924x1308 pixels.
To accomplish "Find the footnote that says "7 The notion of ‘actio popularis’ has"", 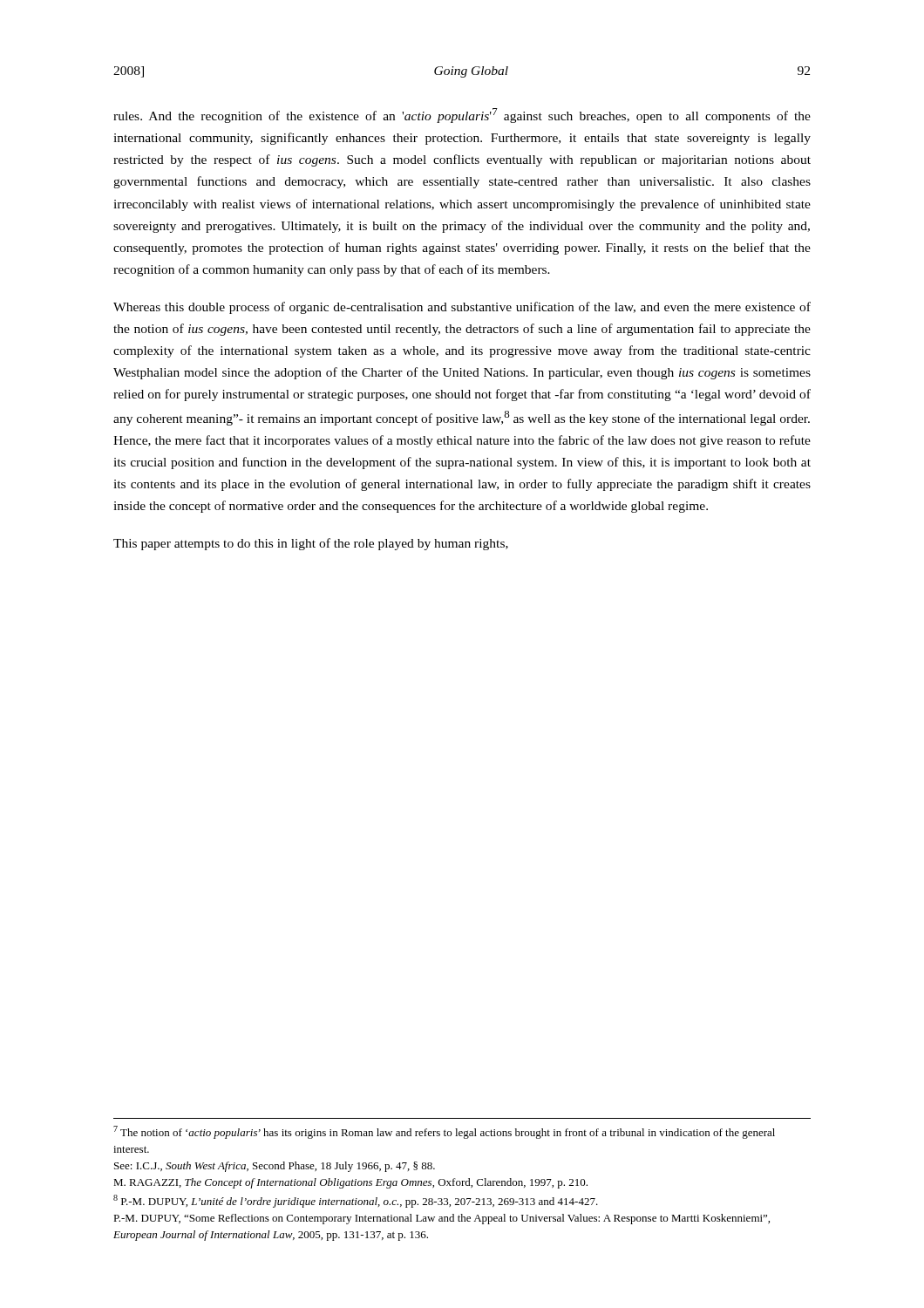I will (x=444, y=1132).
